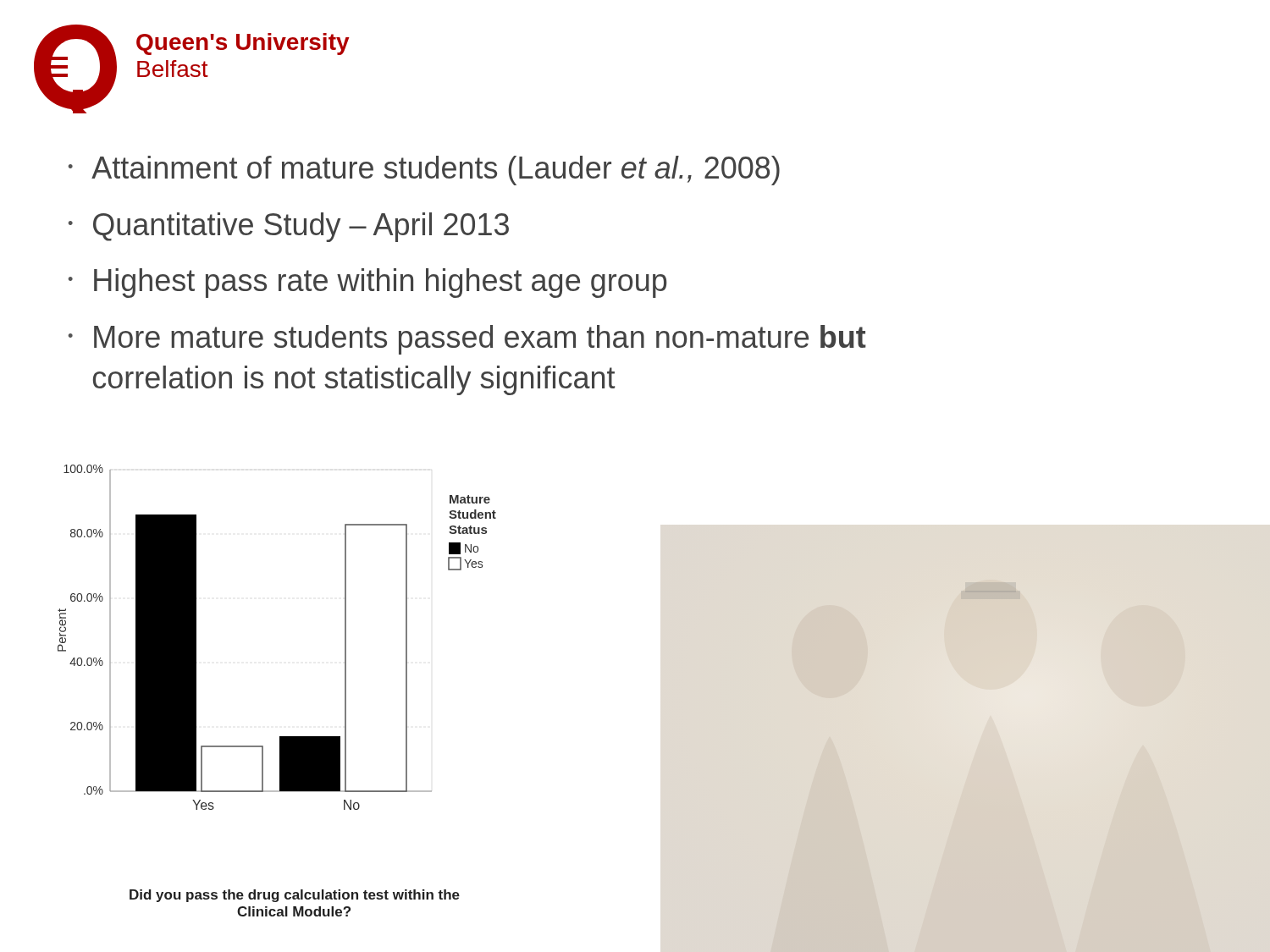Navigate to the element starting "Did you pass the drug"

[x=294, y=903]
